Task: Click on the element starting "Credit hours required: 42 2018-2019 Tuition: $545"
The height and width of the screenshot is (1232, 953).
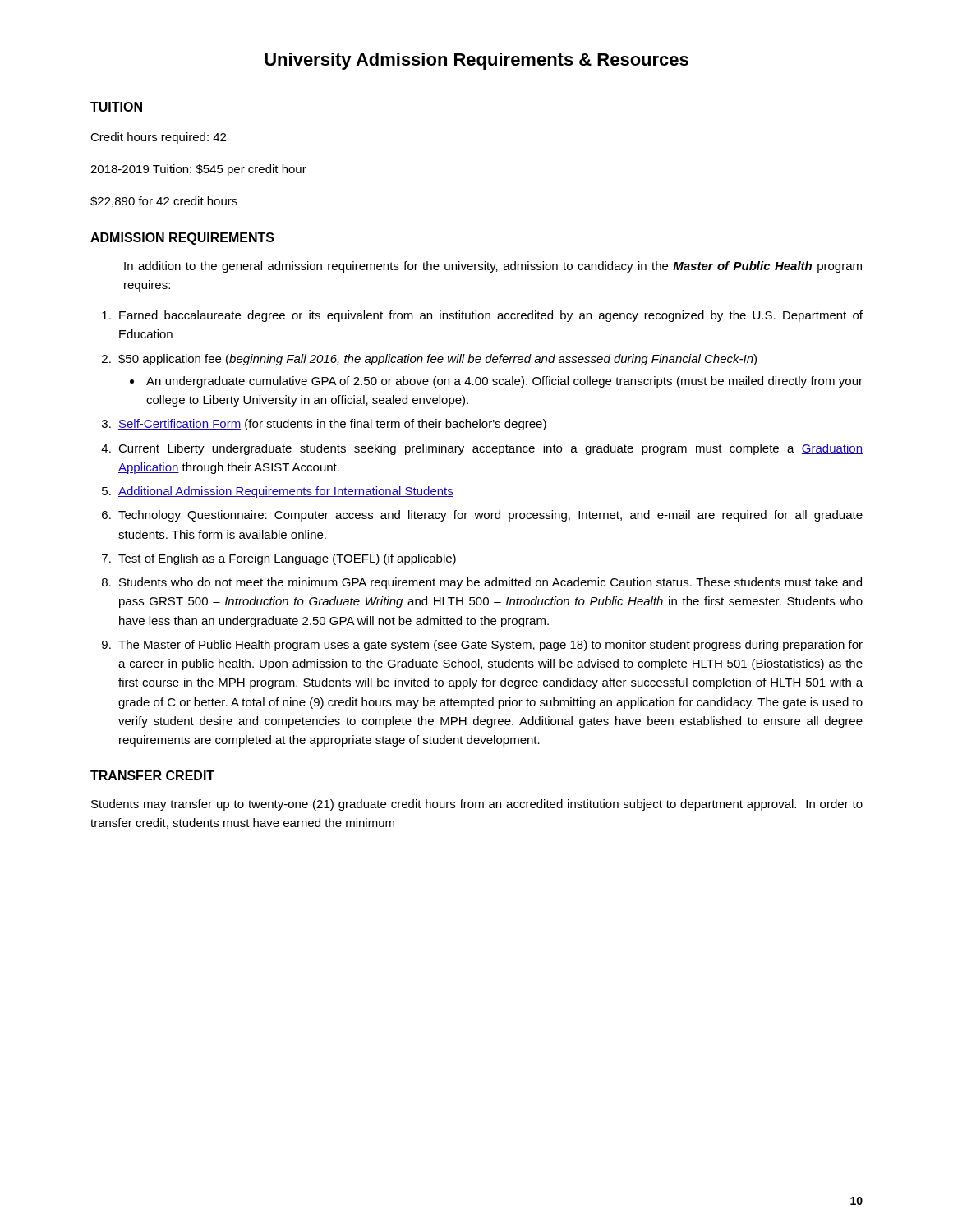Action: point(158,138)
